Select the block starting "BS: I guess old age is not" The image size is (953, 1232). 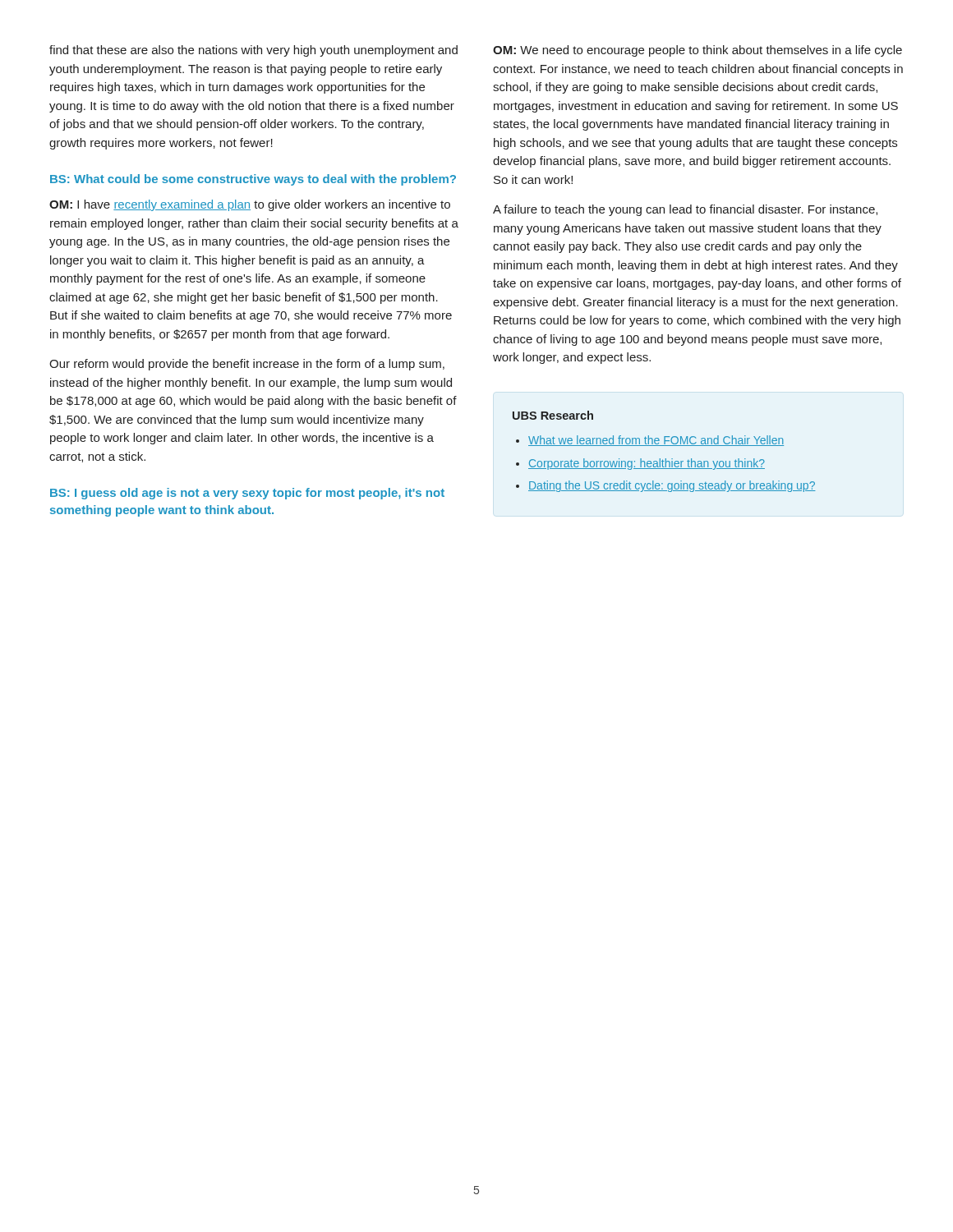click(247, 501)
